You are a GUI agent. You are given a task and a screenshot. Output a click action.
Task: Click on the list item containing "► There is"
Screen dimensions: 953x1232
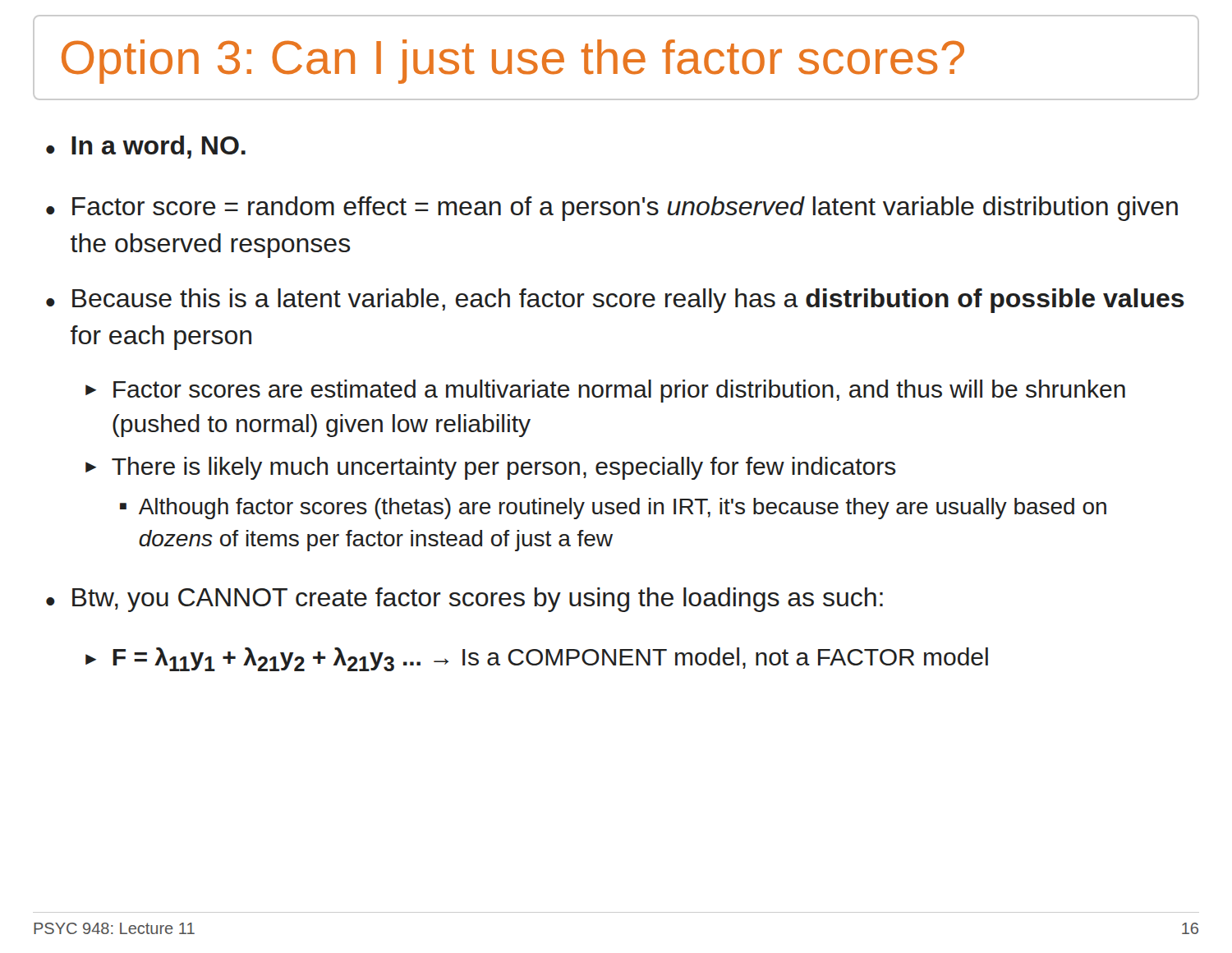[x=489, y=466]
